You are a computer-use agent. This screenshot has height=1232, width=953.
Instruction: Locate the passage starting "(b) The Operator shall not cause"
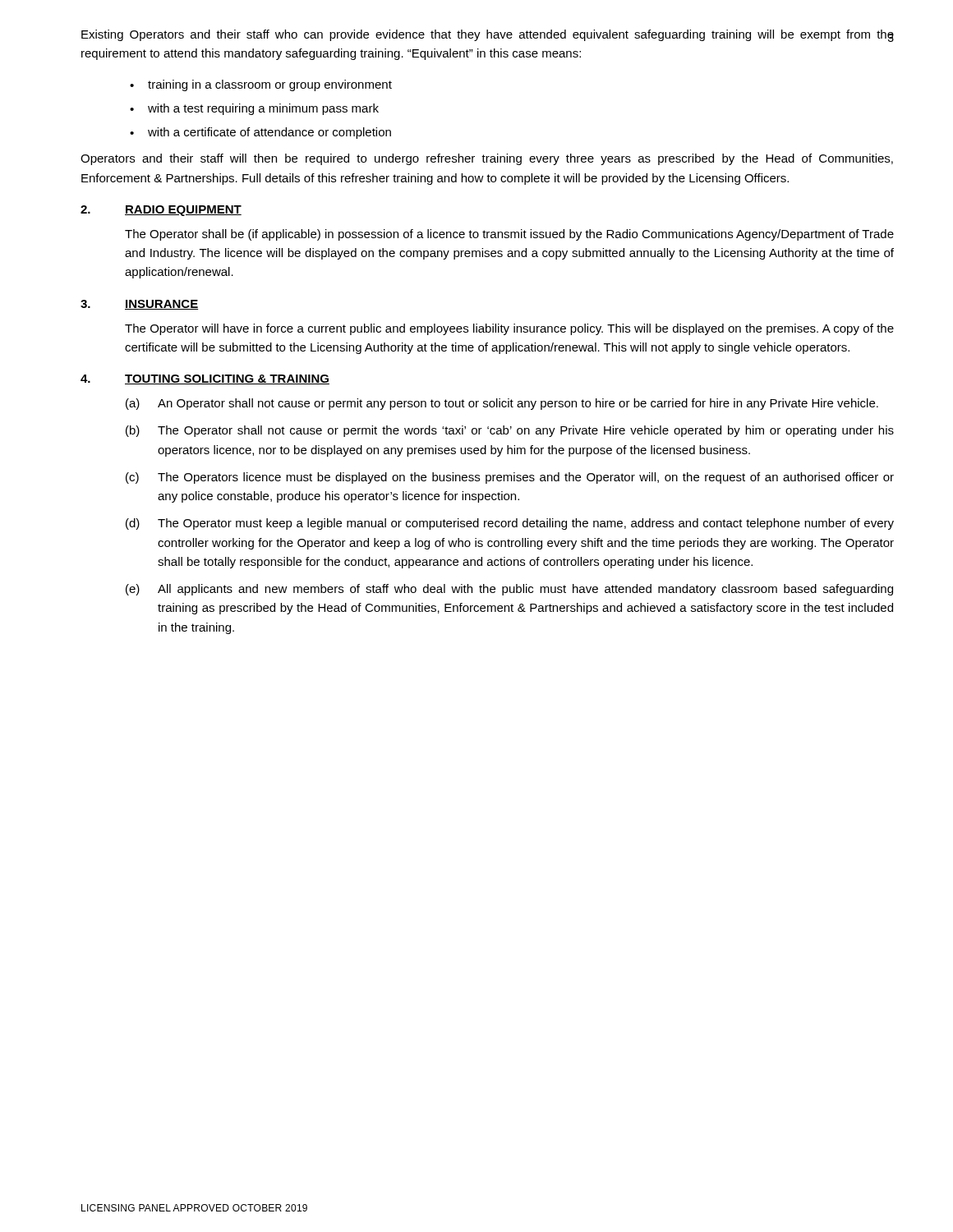509,440
